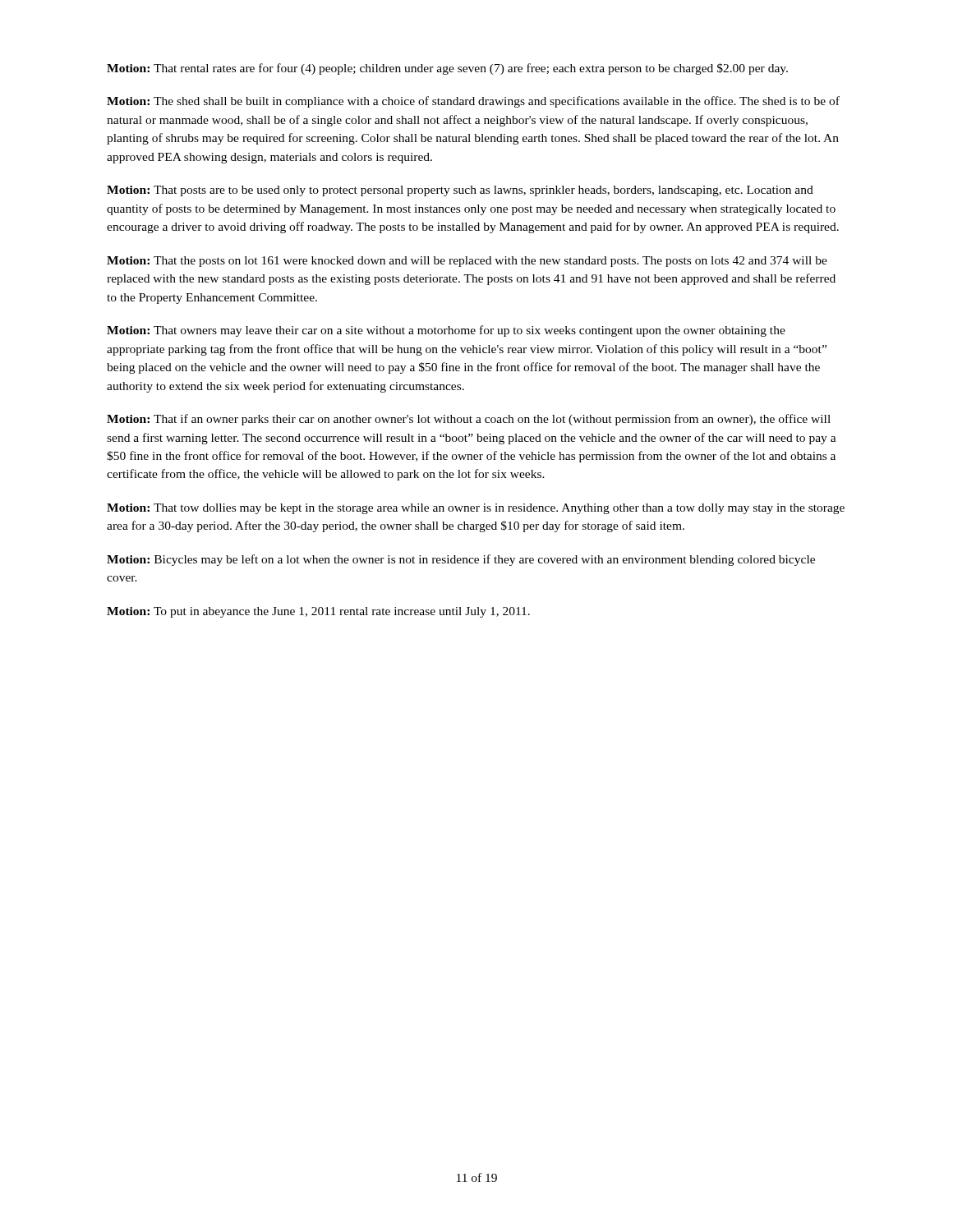Locate the region starting "Motion: That rental"
This screenshot has height=1232, width=953.
click(448, 68)
